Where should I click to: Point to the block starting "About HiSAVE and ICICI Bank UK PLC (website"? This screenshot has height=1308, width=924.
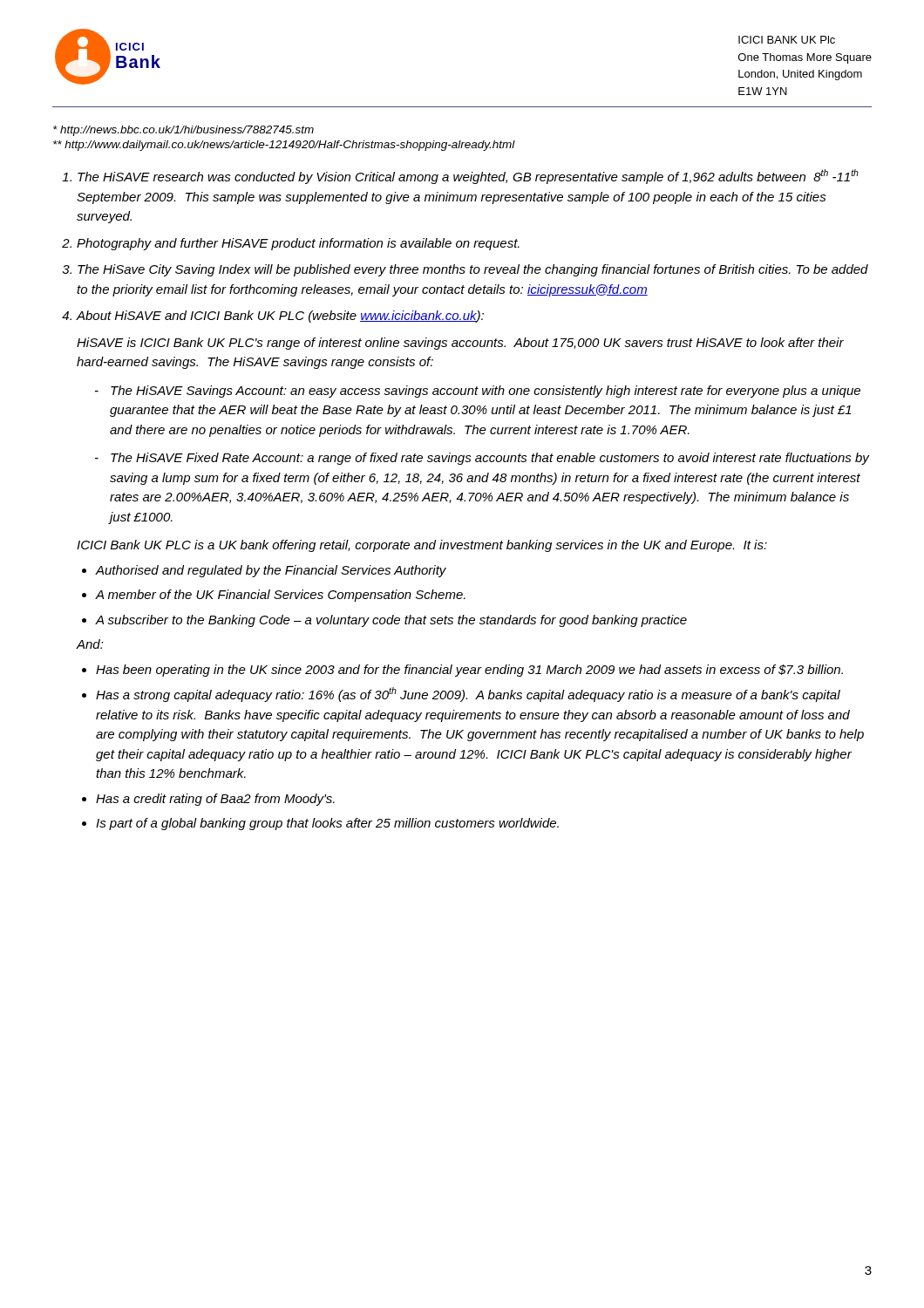pyautogui.click(x=280, y=317)
